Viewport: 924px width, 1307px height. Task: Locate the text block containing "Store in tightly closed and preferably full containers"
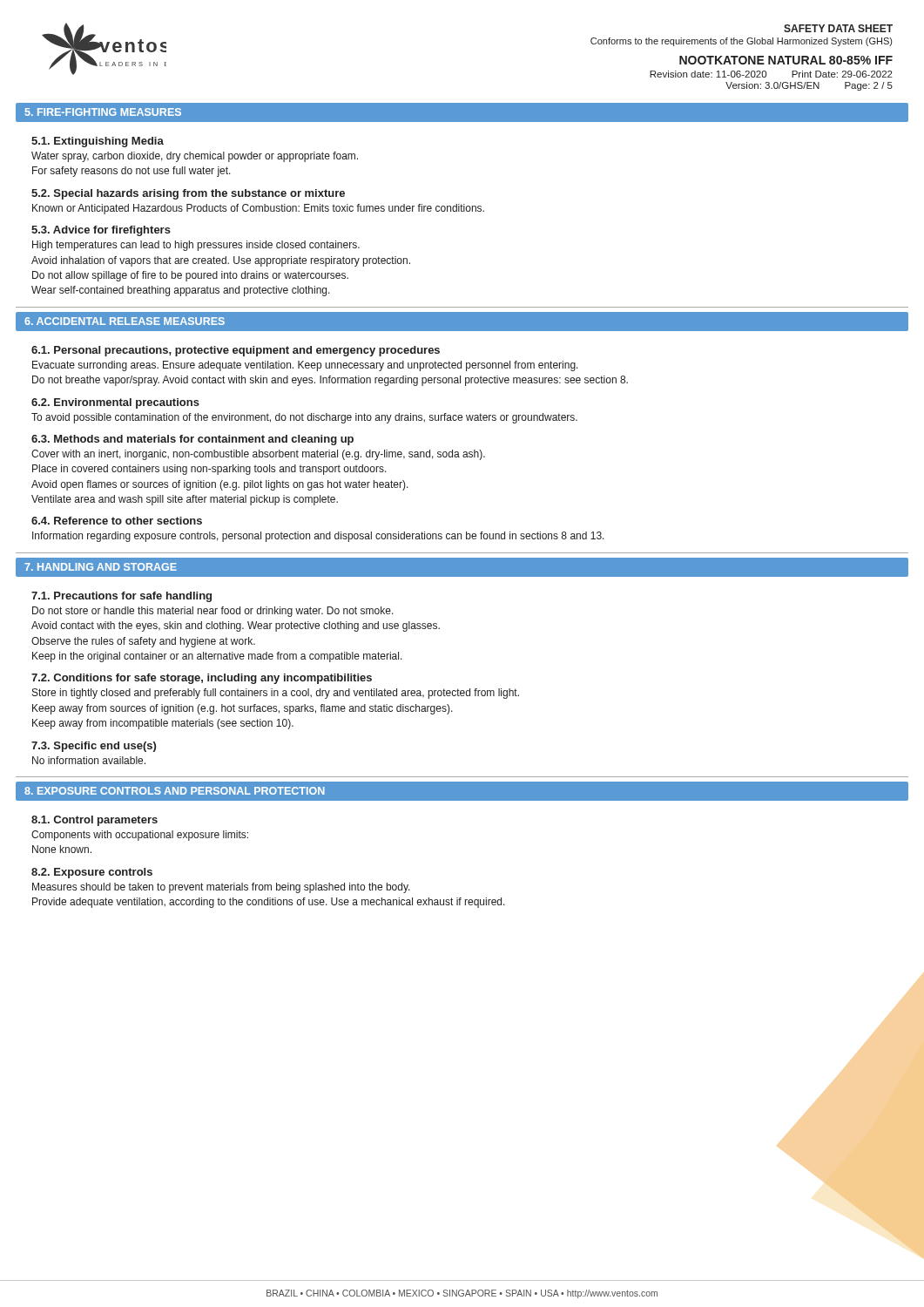click(x=276, y=708)
